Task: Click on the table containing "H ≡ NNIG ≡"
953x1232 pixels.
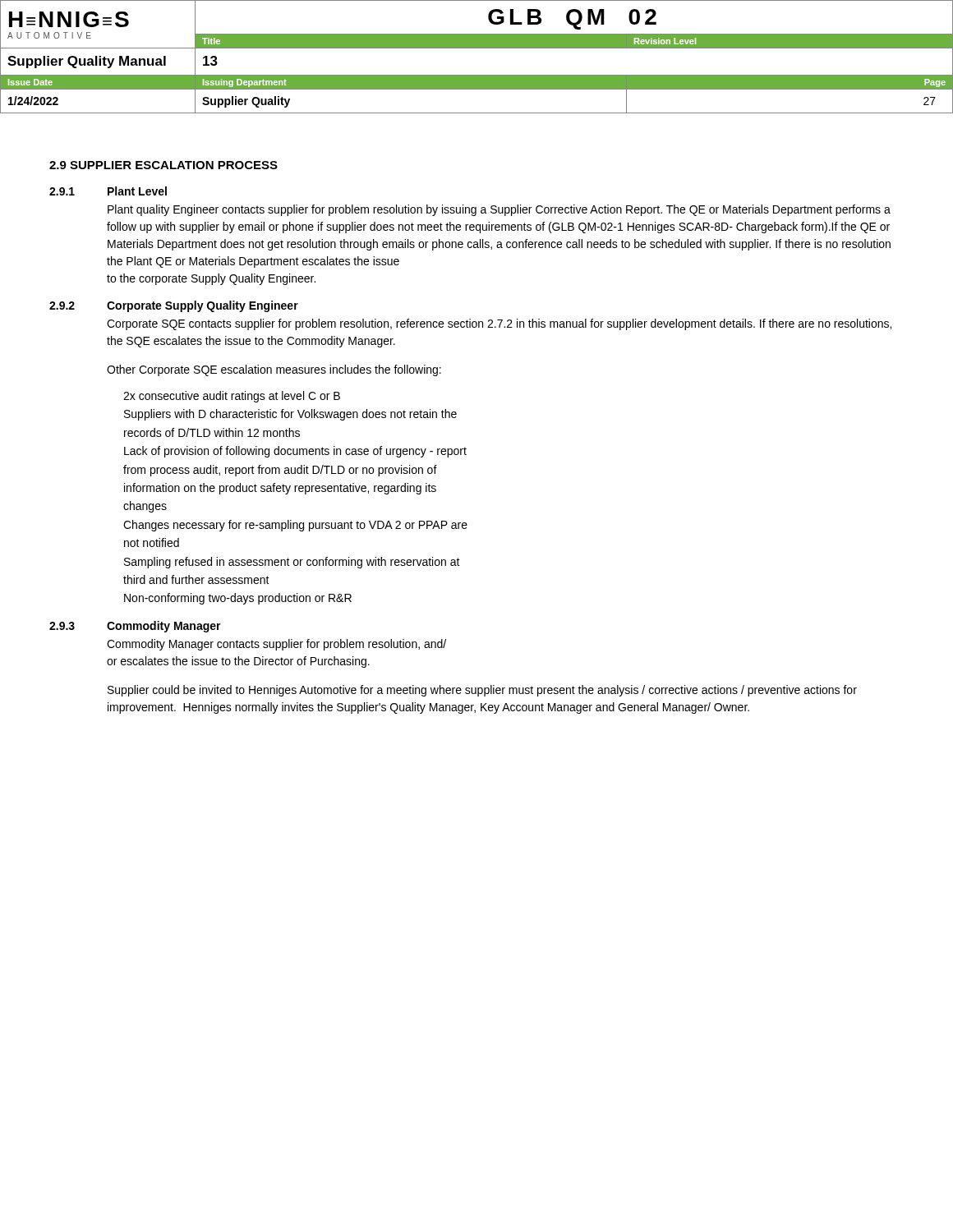Action: (x=476, y=57)
